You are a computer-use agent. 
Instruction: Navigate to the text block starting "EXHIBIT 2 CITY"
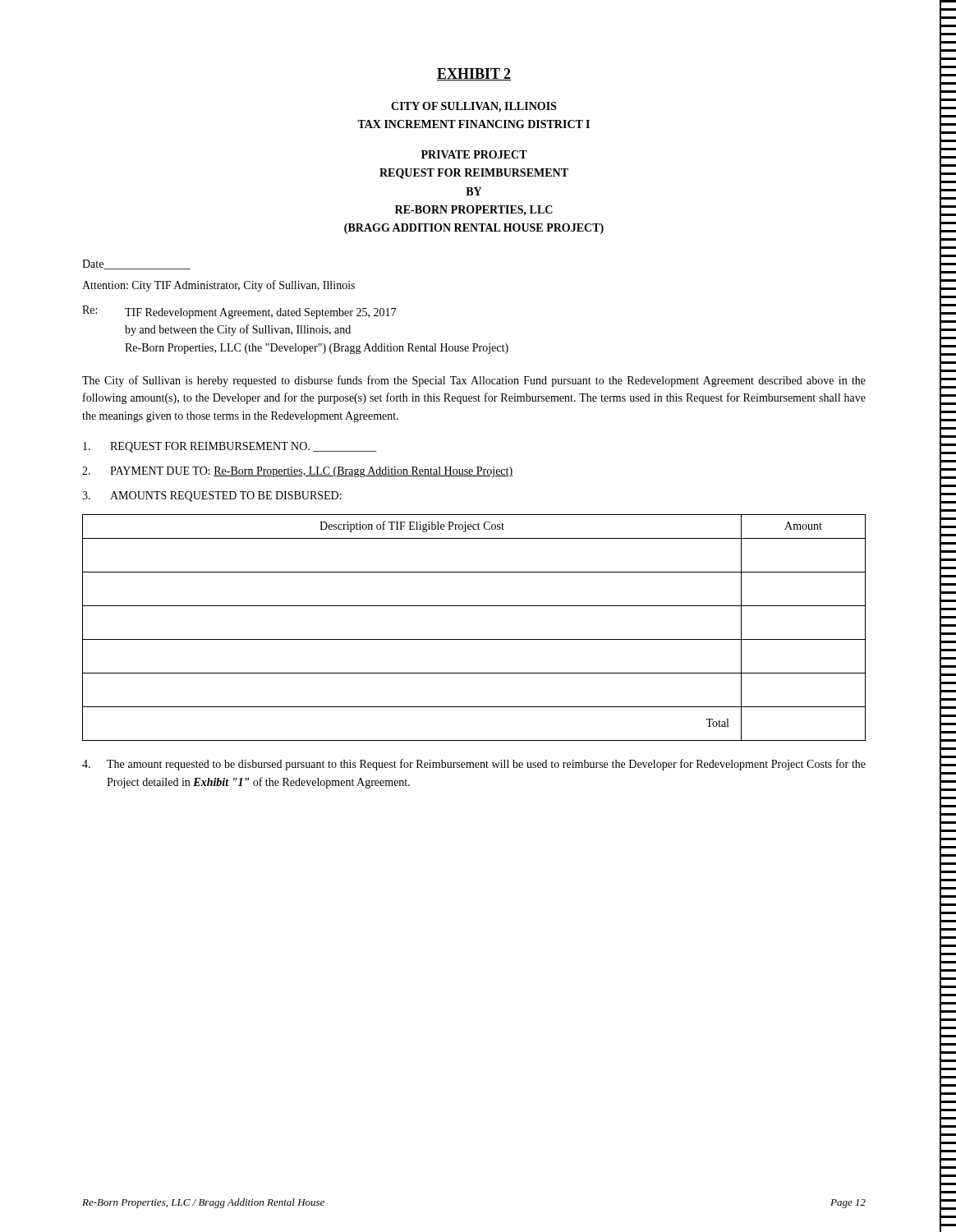pyautogui.click(x=474, y=152)
